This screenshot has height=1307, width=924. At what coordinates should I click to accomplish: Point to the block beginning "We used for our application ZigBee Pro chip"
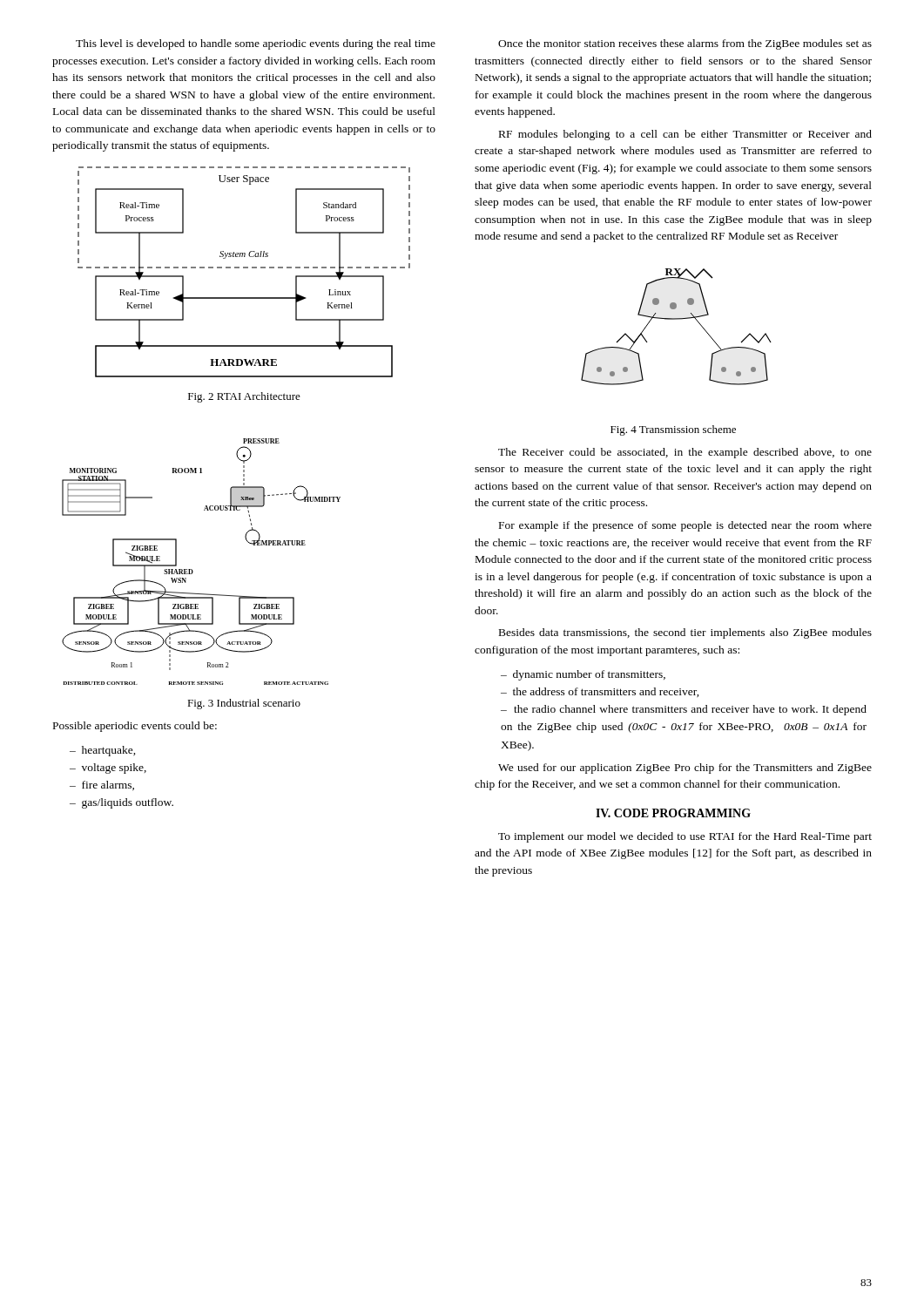(x=673, y=776)
